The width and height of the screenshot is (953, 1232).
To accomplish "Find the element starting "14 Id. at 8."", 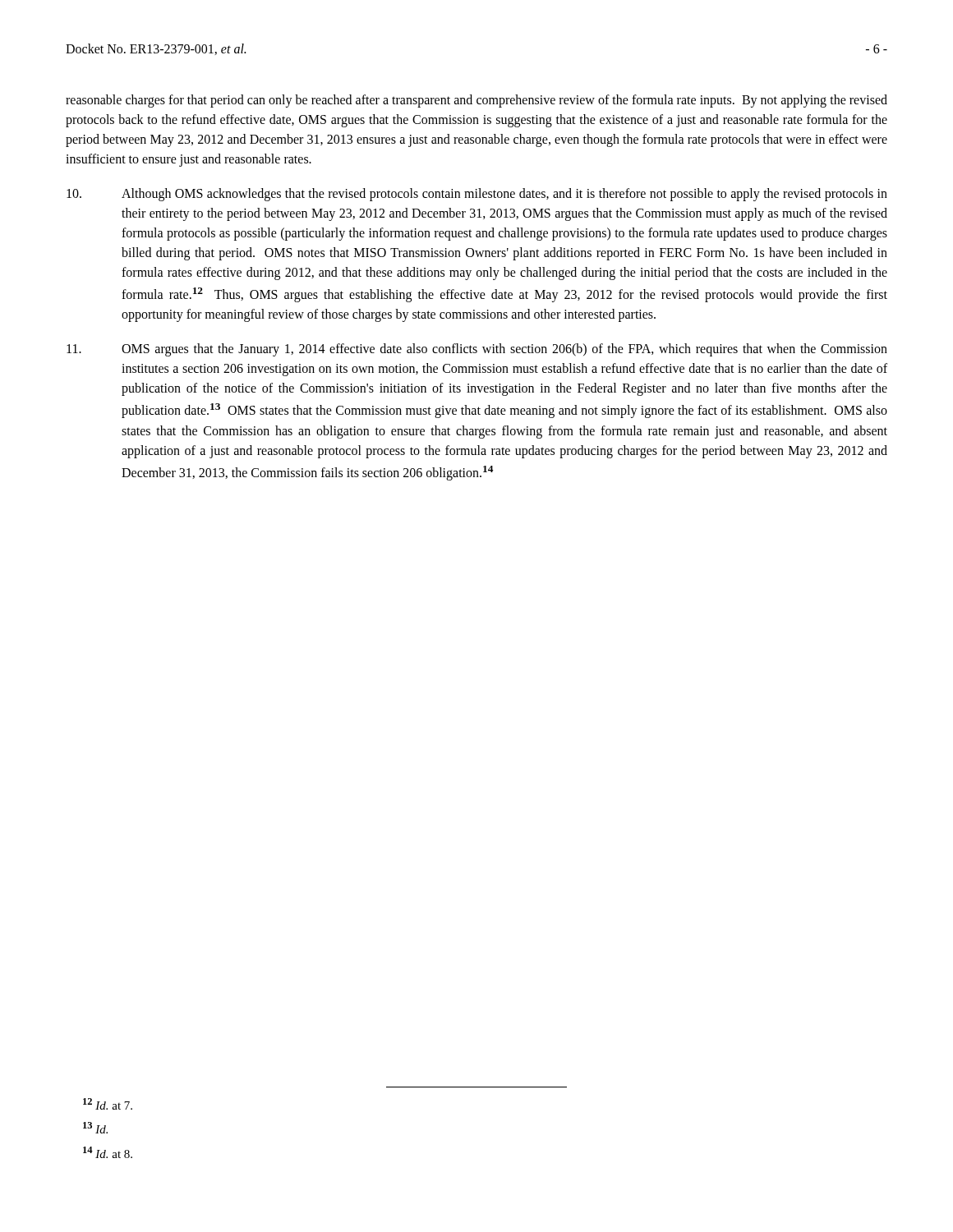I will 124,1152.
